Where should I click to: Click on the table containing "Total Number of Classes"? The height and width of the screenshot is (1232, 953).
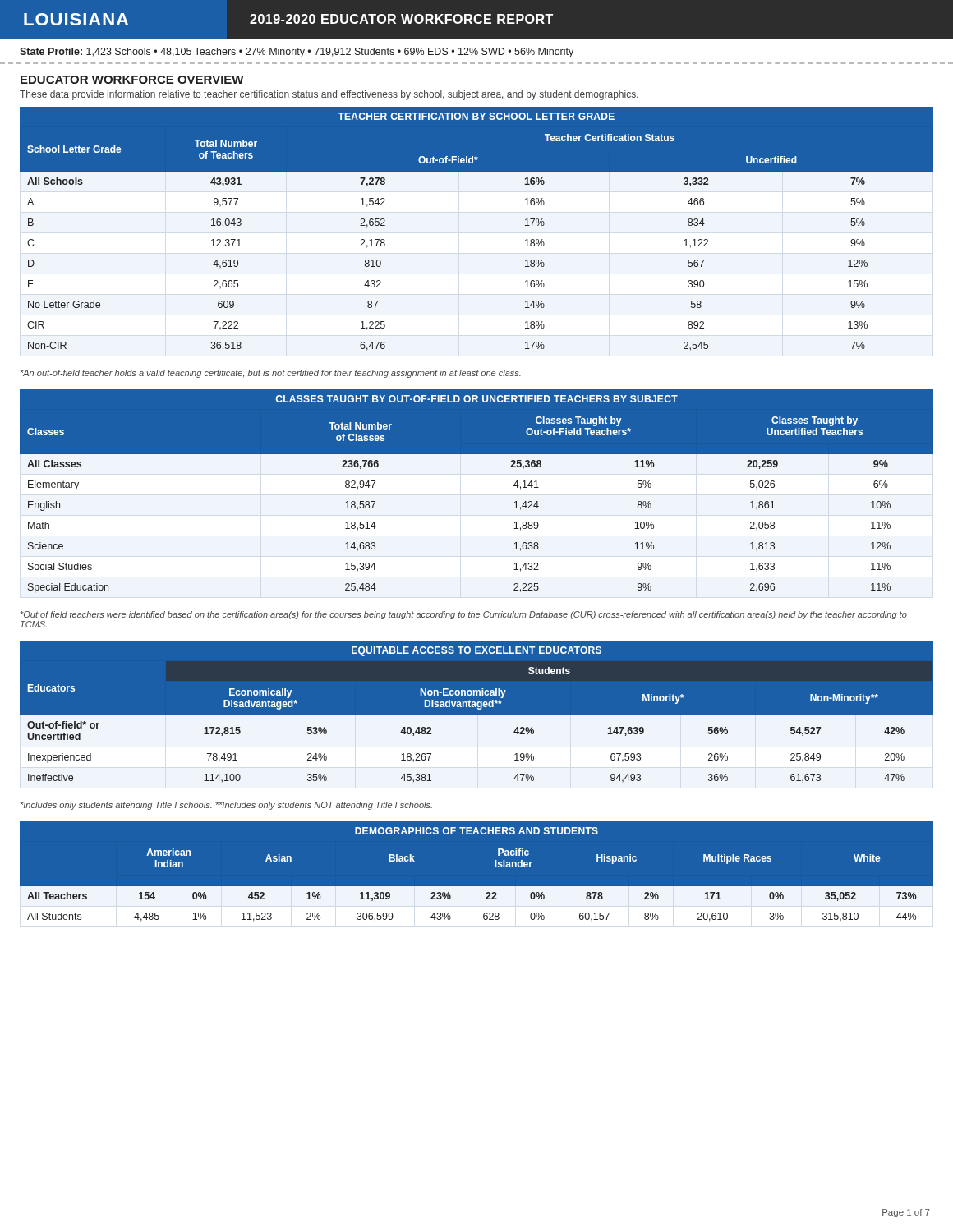[x=476, y=494]
